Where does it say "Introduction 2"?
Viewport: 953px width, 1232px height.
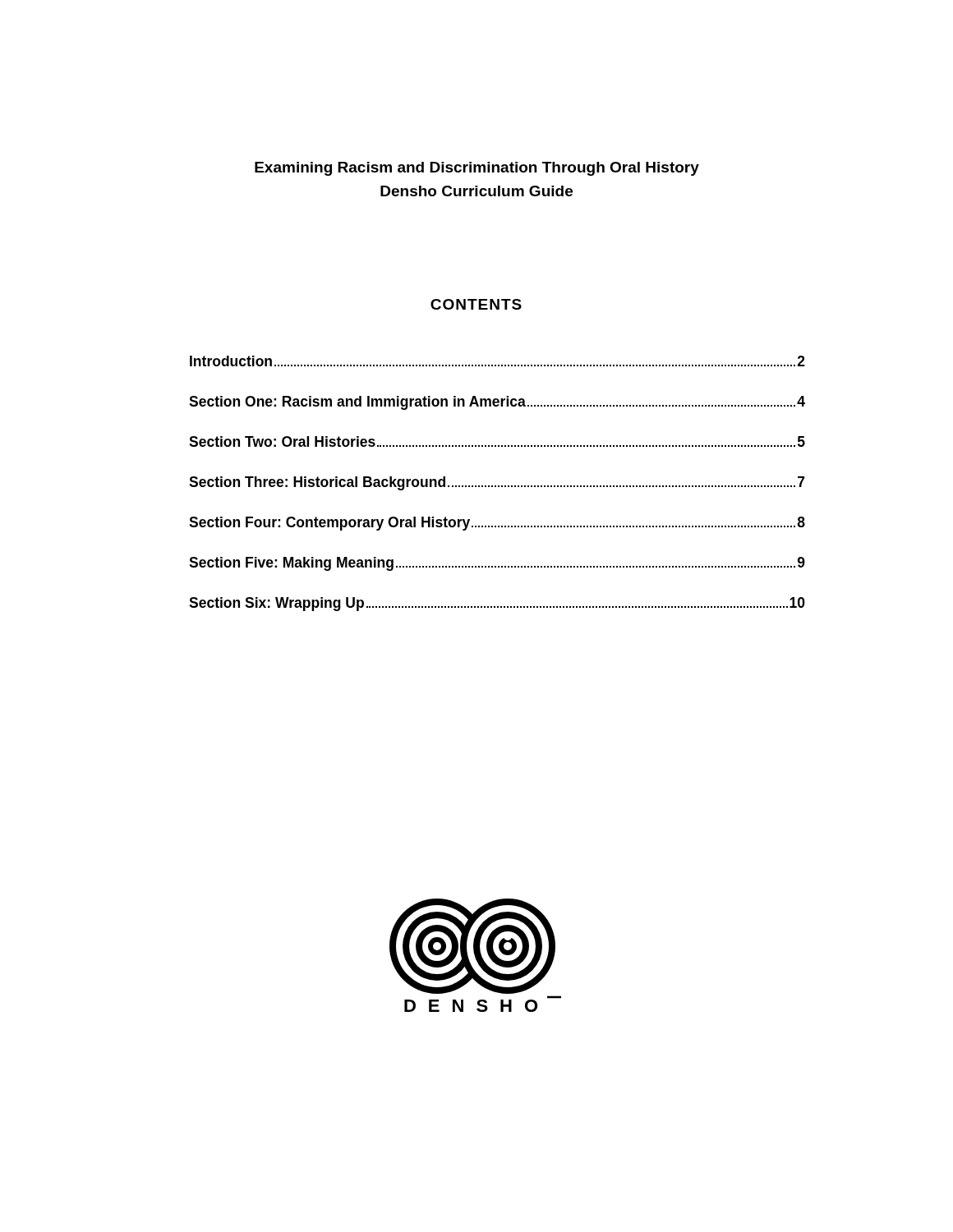[497, 362]
